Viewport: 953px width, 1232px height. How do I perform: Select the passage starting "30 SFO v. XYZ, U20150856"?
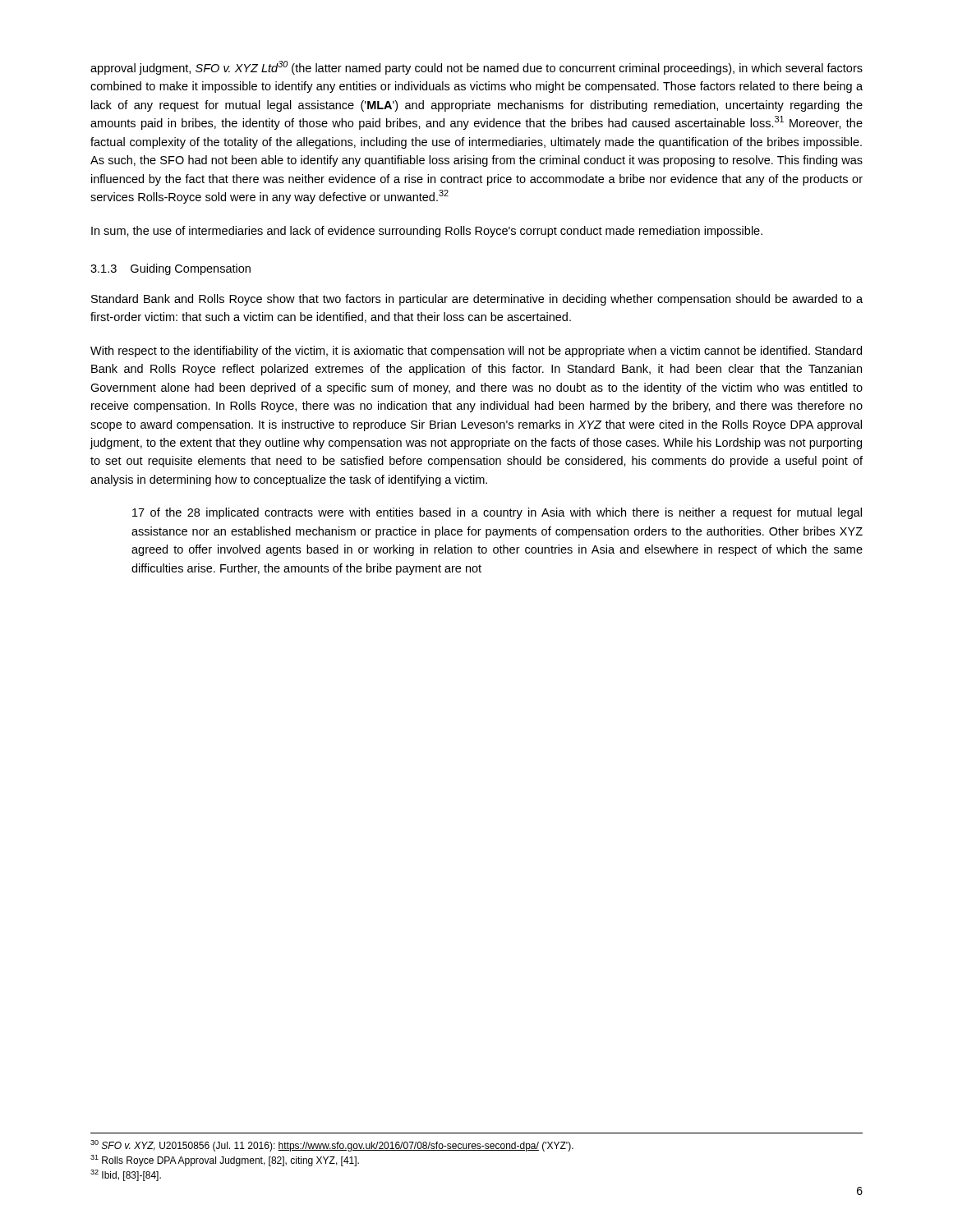(x=332, y=1160)
